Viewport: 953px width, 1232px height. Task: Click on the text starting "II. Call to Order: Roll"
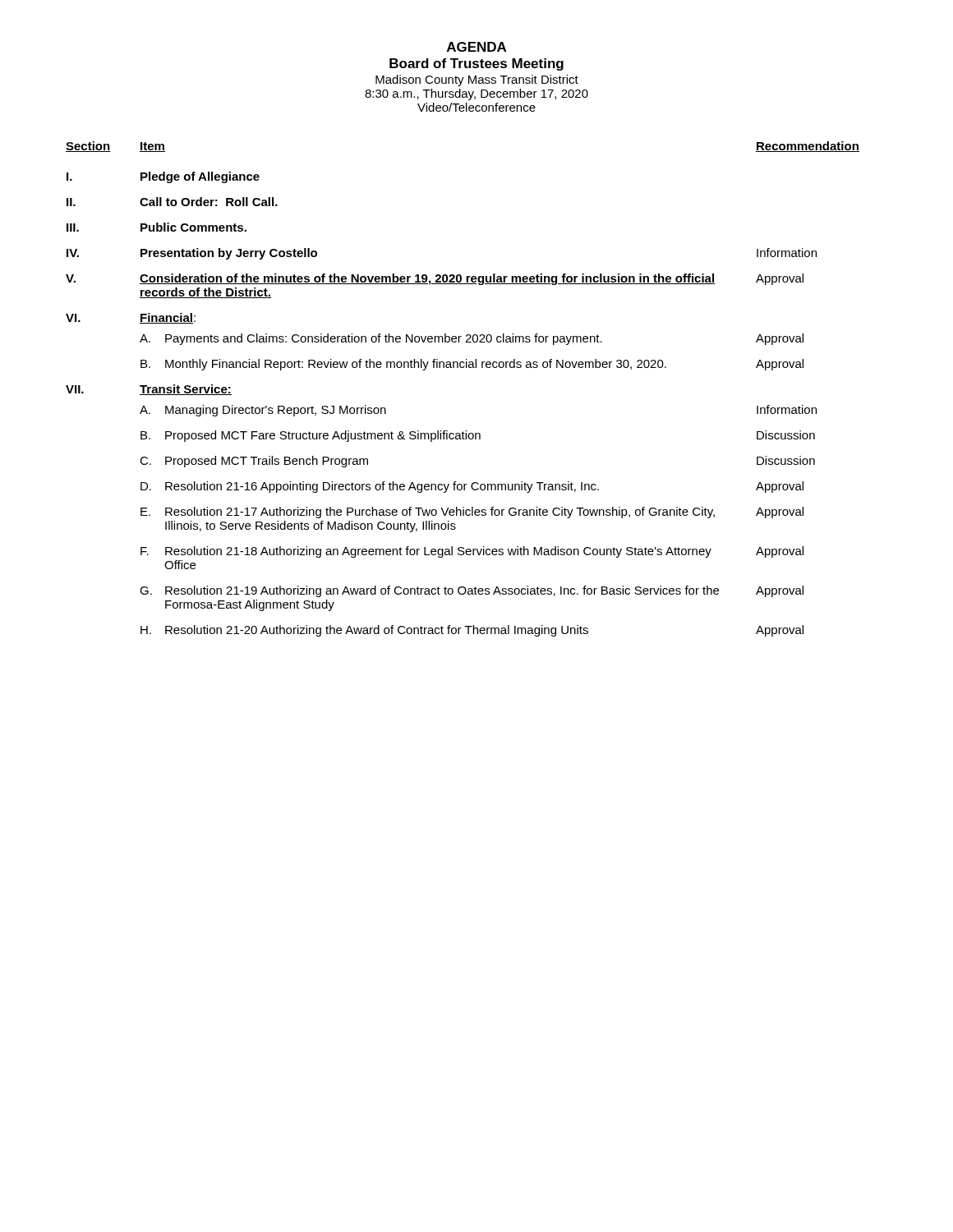click(172, 202)
